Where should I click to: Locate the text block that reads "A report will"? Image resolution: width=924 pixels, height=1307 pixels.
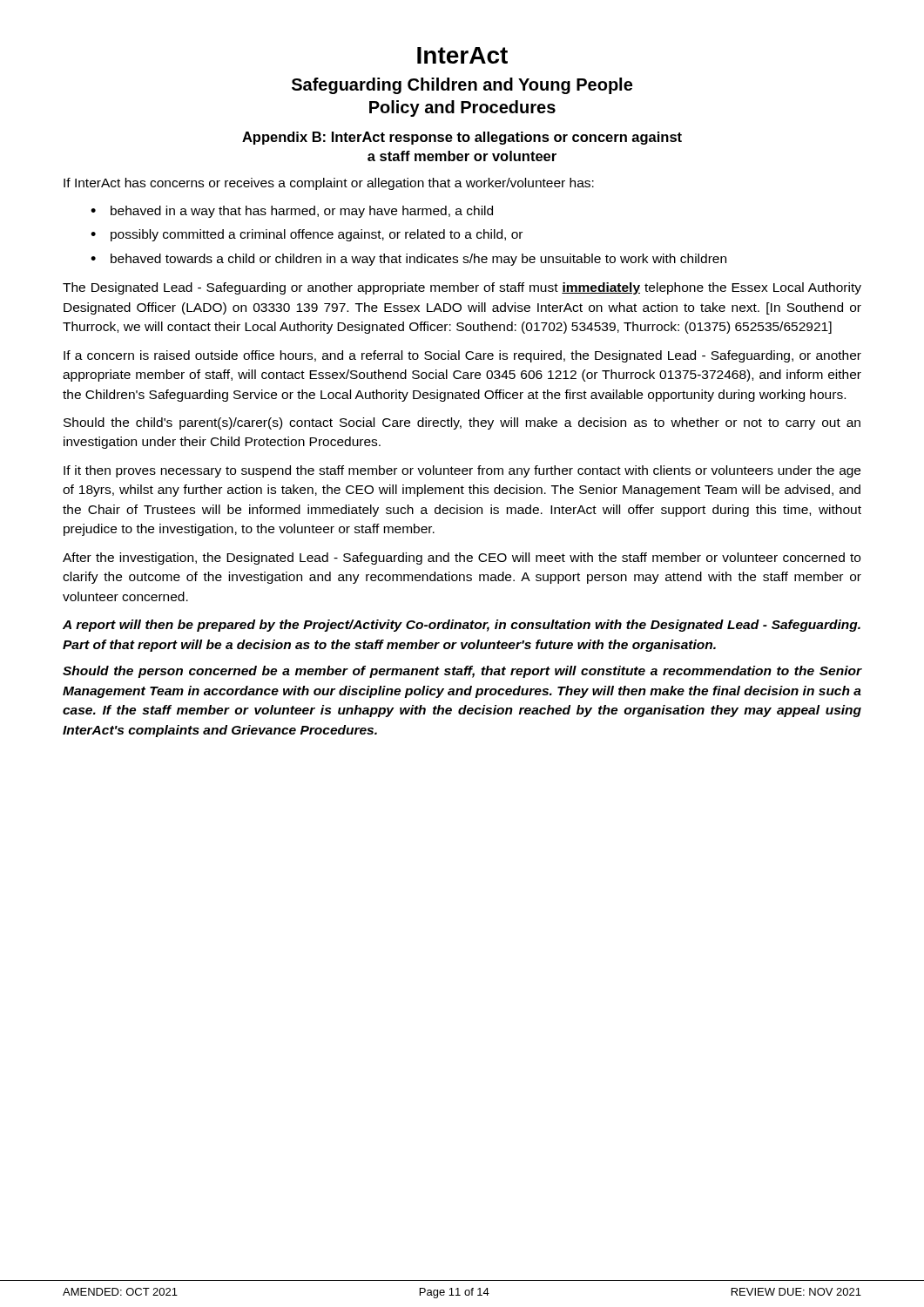(x=462, y=634)
